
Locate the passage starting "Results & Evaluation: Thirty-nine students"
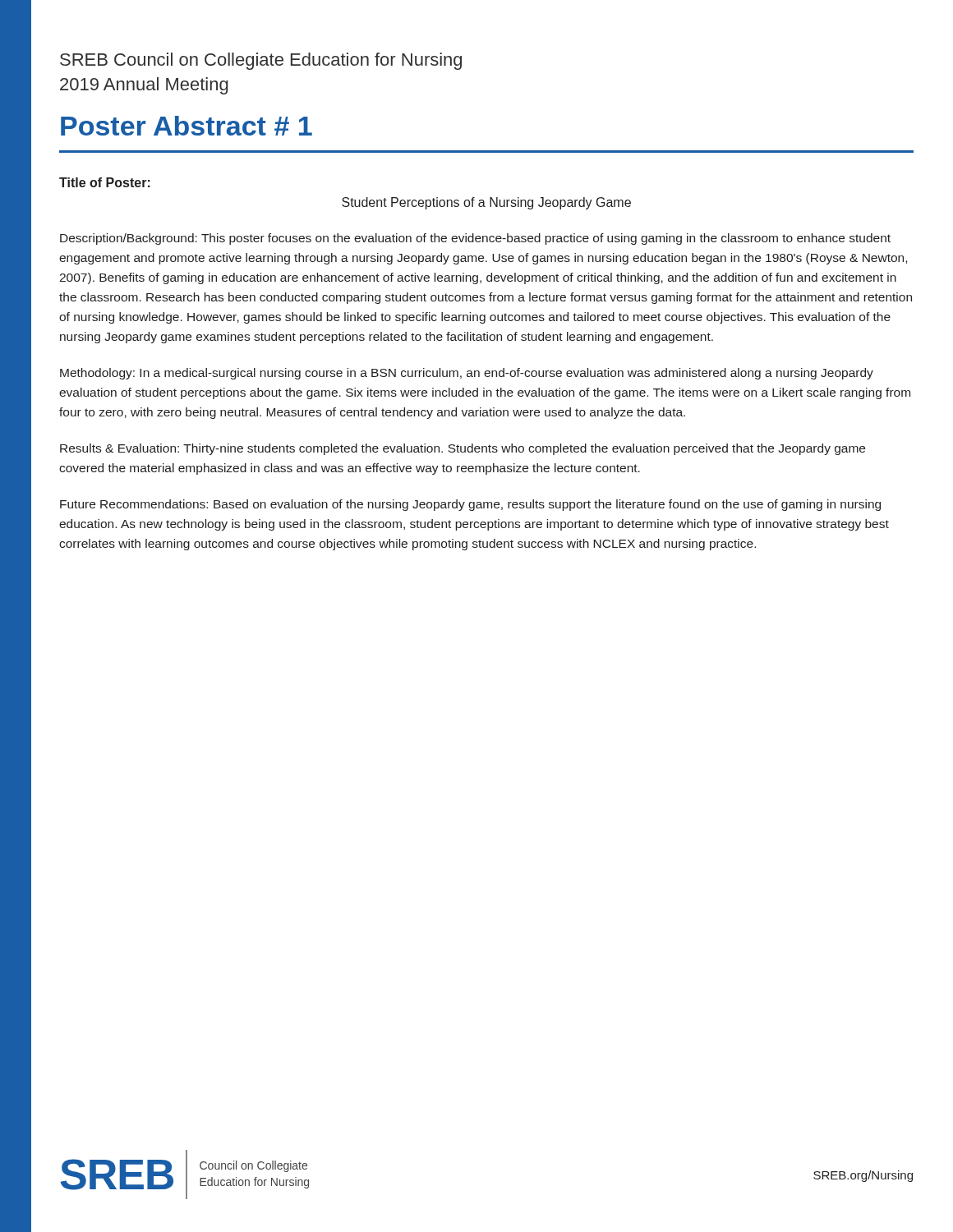coord(486,458)
